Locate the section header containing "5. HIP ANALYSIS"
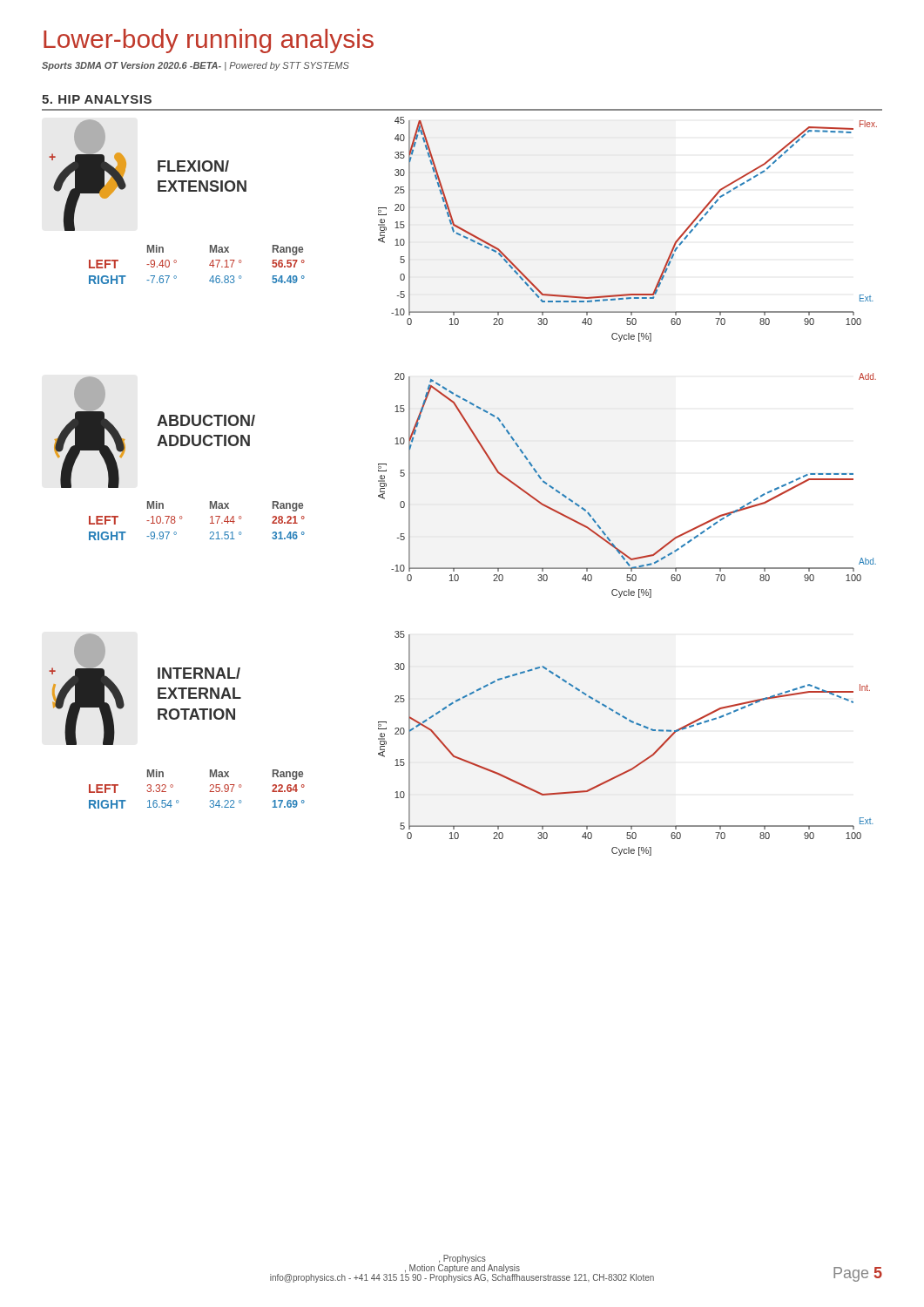924x1307 pixels. (x=462, y=101)
